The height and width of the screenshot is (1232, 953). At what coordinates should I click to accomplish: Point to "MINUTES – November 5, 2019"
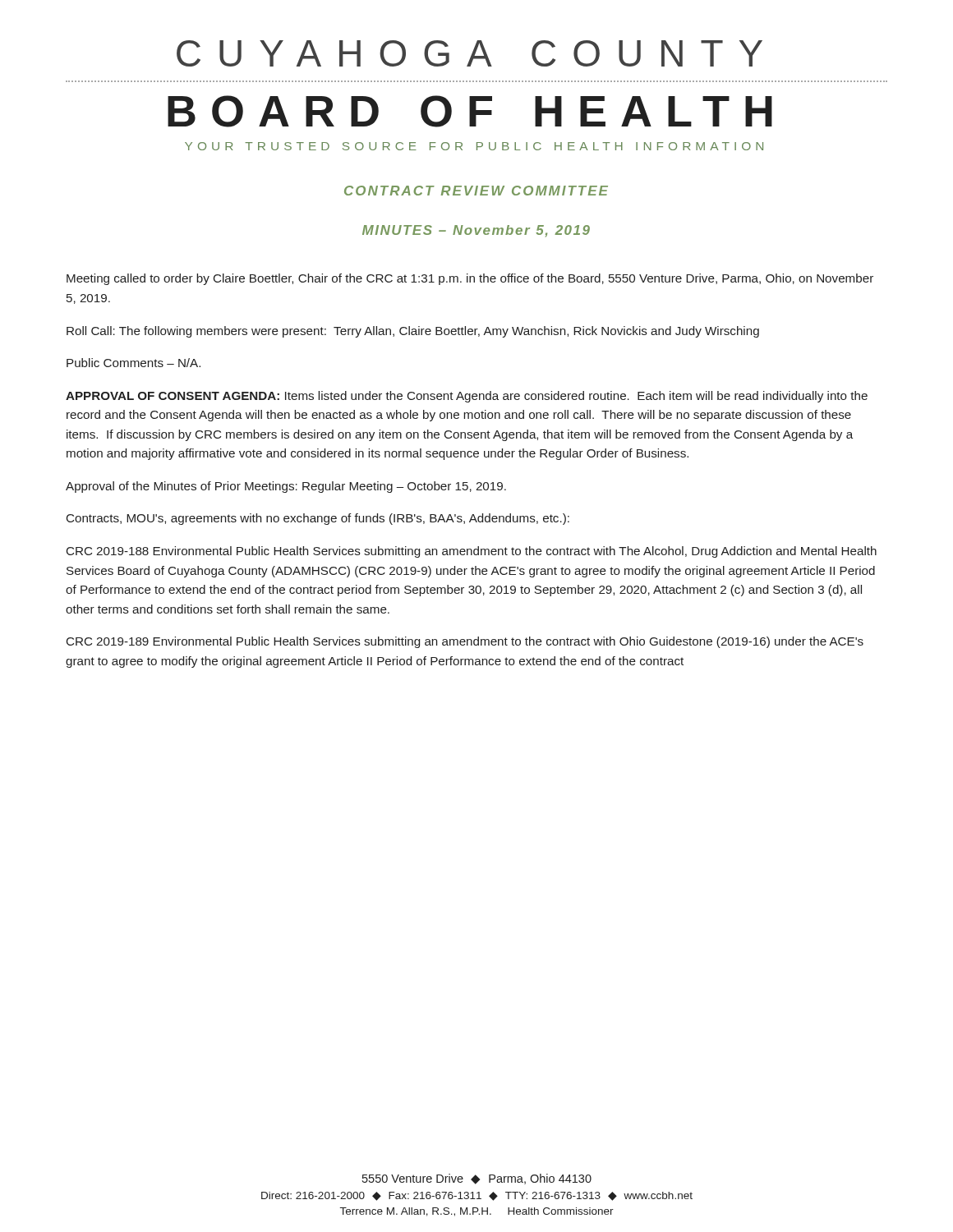coord(476,231)
